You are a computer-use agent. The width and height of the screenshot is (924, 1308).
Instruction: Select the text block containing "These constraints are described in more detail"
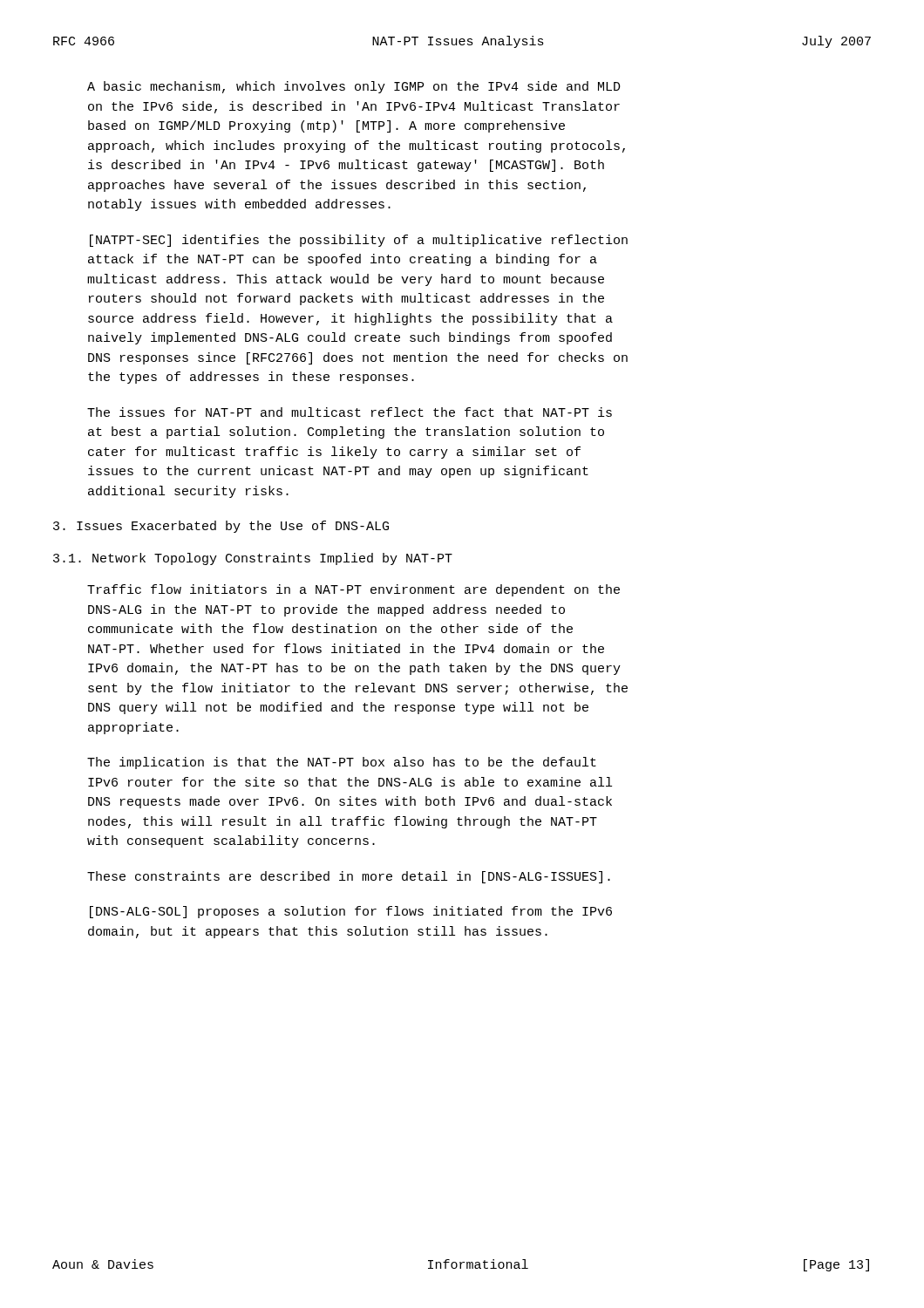point(350,877)
